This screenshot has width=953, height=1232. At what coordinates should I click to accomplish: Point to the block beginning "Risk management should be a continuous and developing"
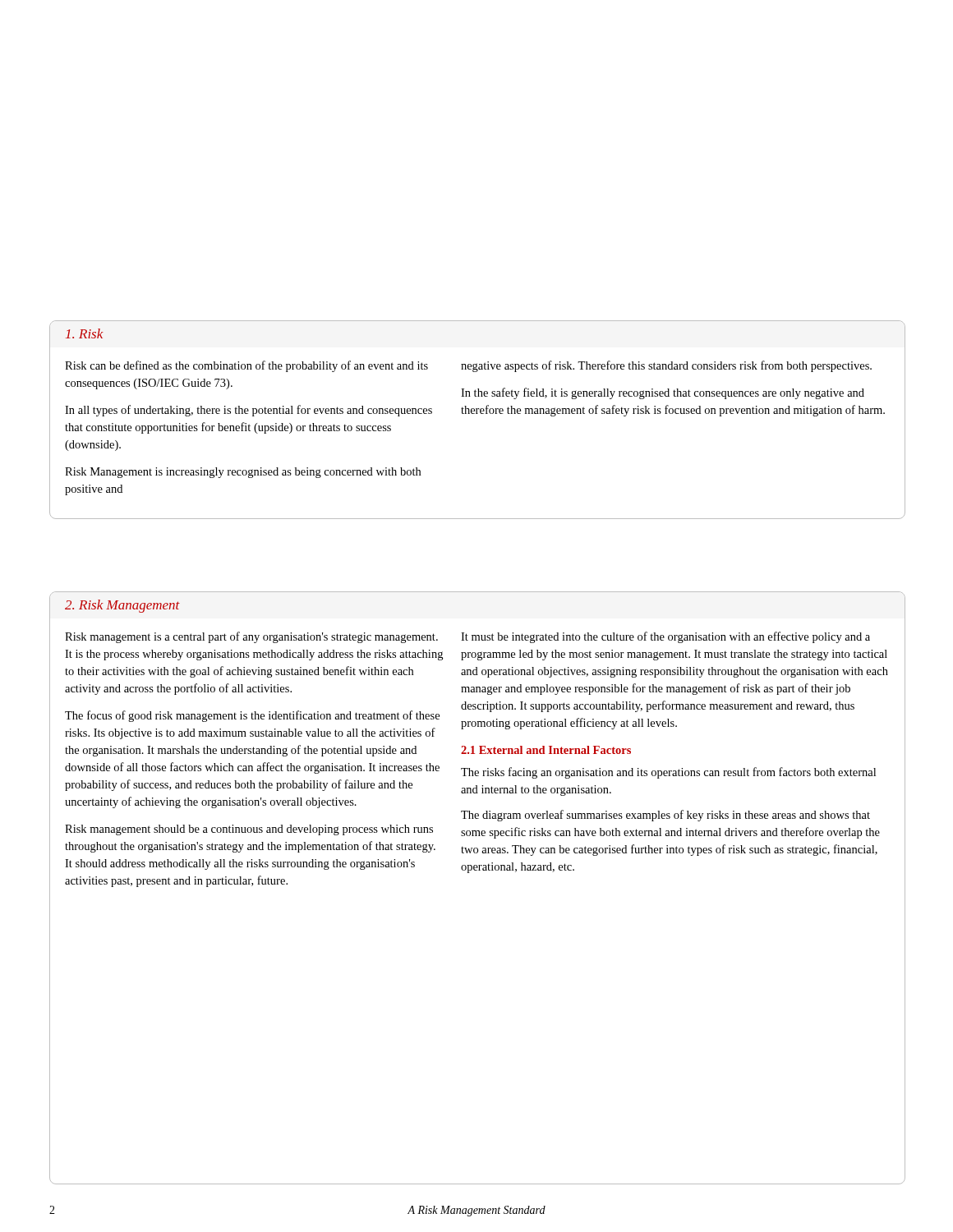coord(250,855)
